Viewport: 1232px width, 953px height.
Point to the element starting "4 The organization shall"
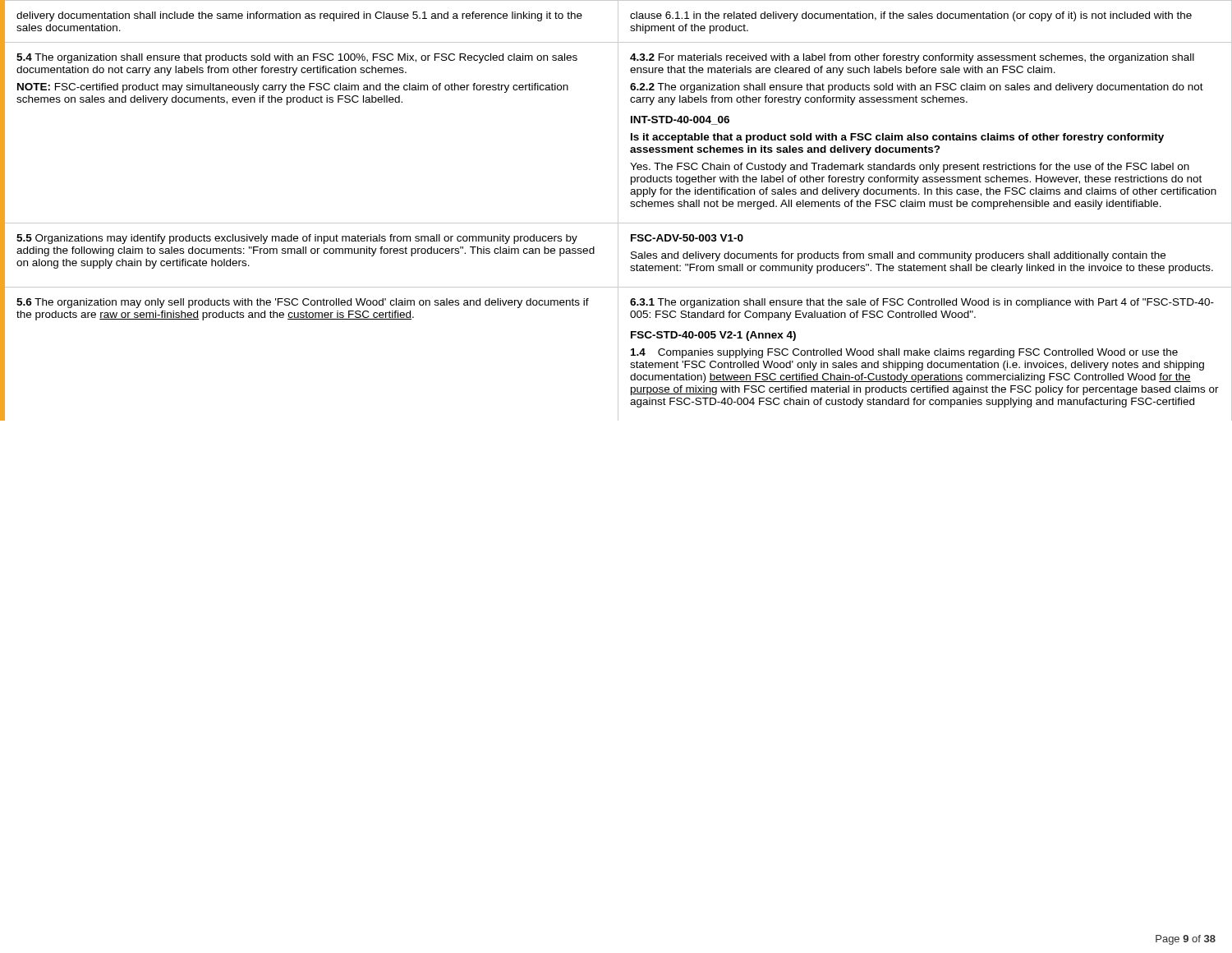coord(311,78)
